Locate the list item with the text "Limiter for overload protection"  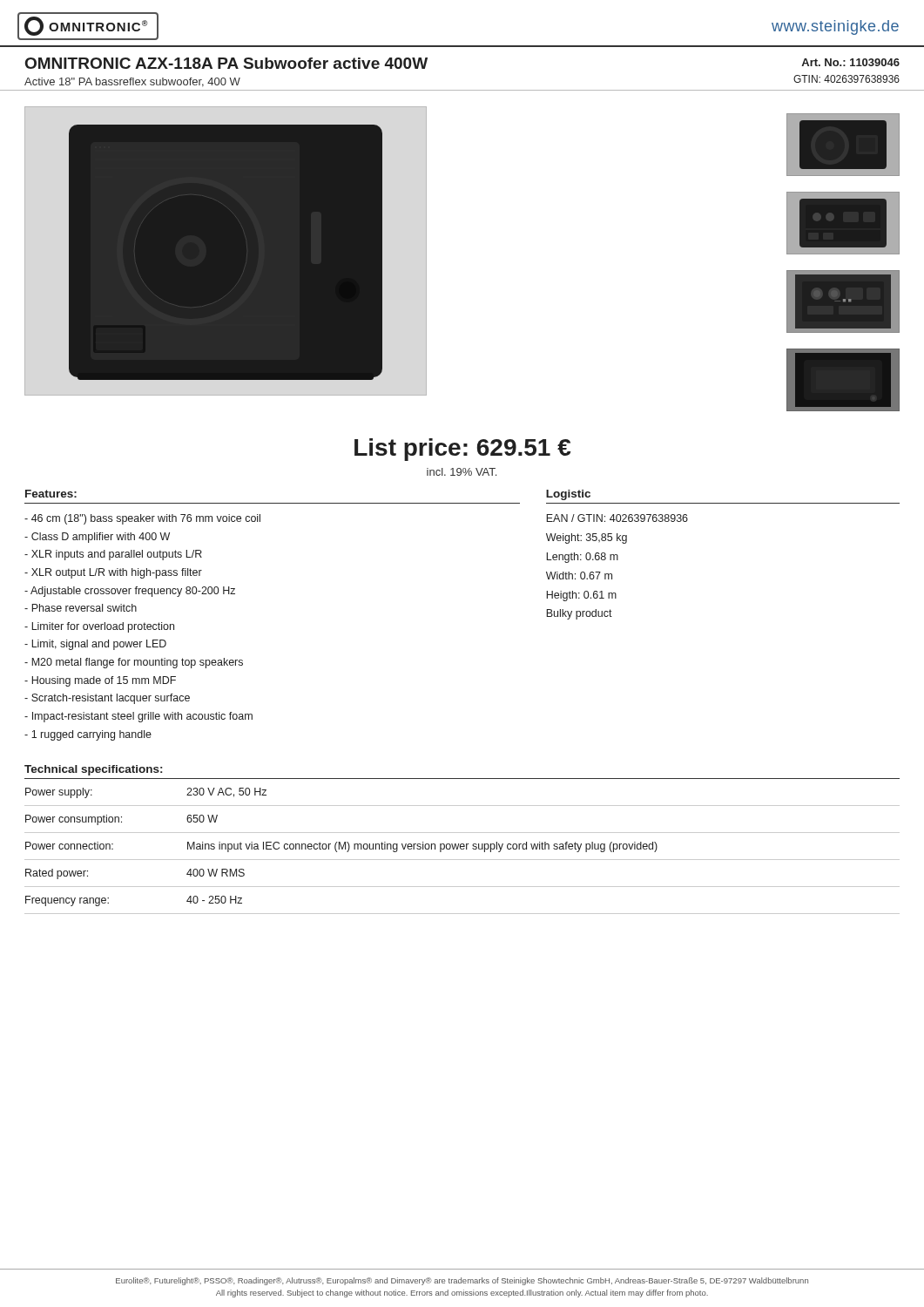point(100,626)
